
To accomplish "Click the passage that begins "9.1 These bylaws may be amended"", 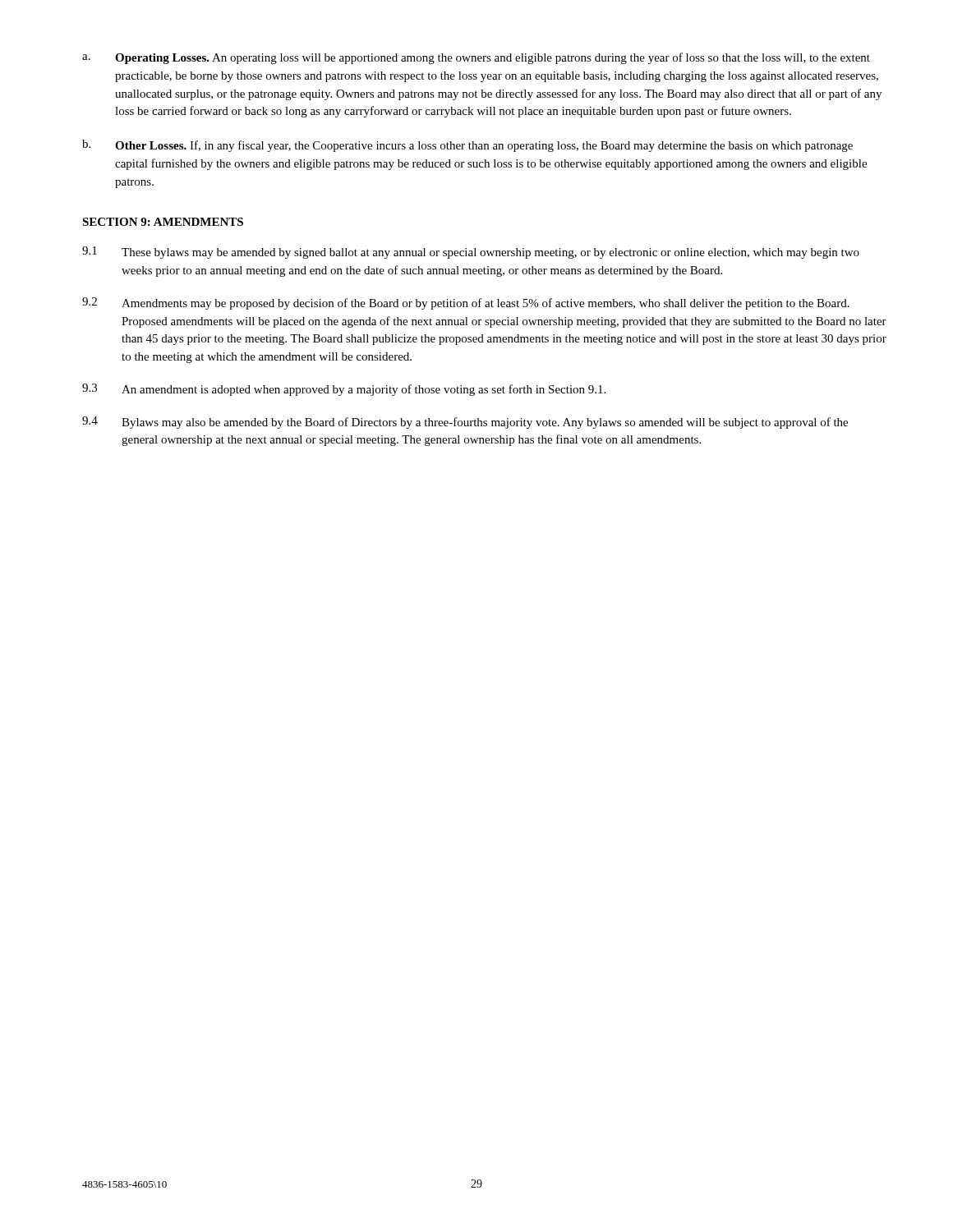I will [485, 262].
